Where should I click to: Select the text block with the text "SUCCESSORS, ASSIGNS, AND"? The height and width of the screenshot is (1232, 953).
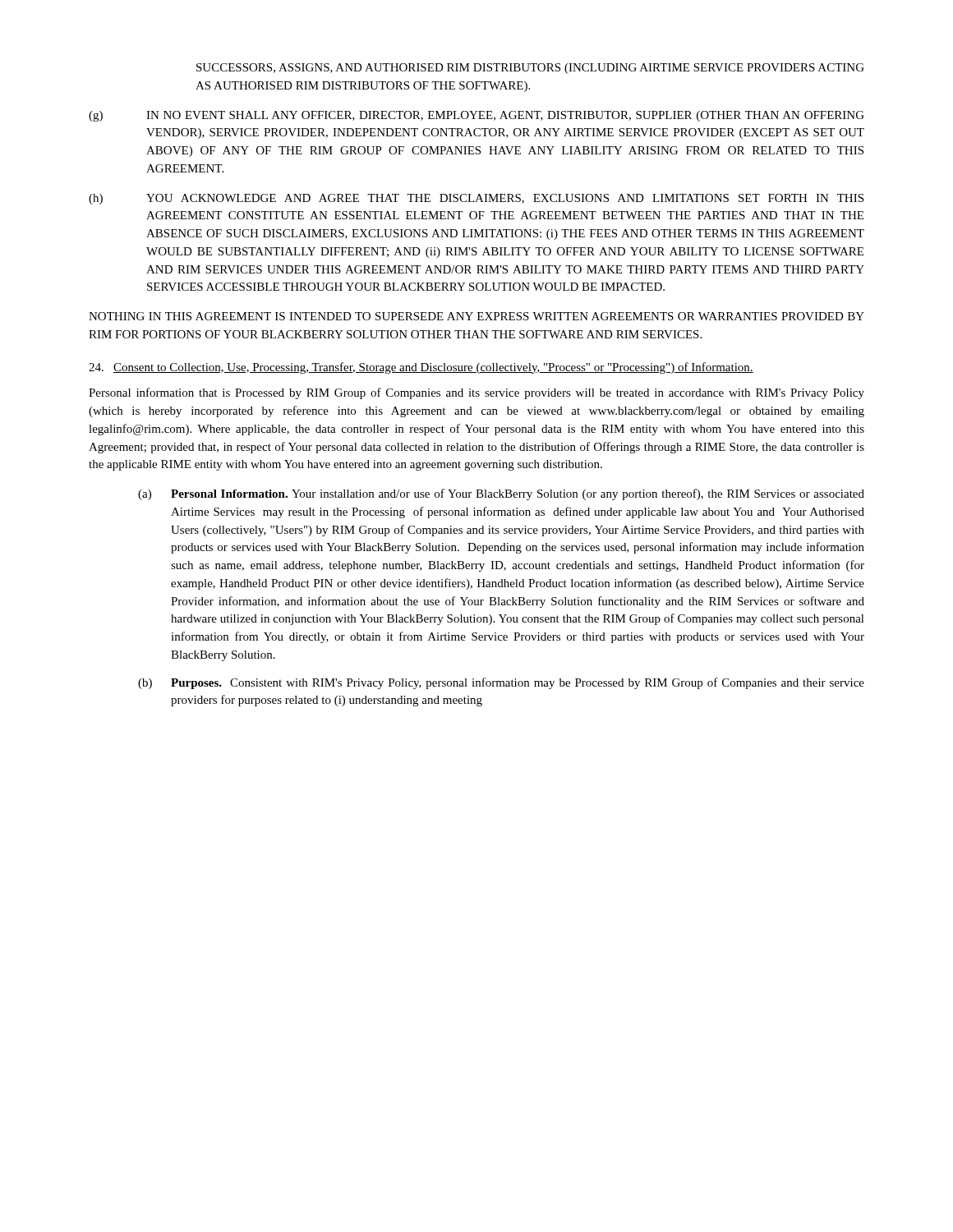(x=530, y=76)
